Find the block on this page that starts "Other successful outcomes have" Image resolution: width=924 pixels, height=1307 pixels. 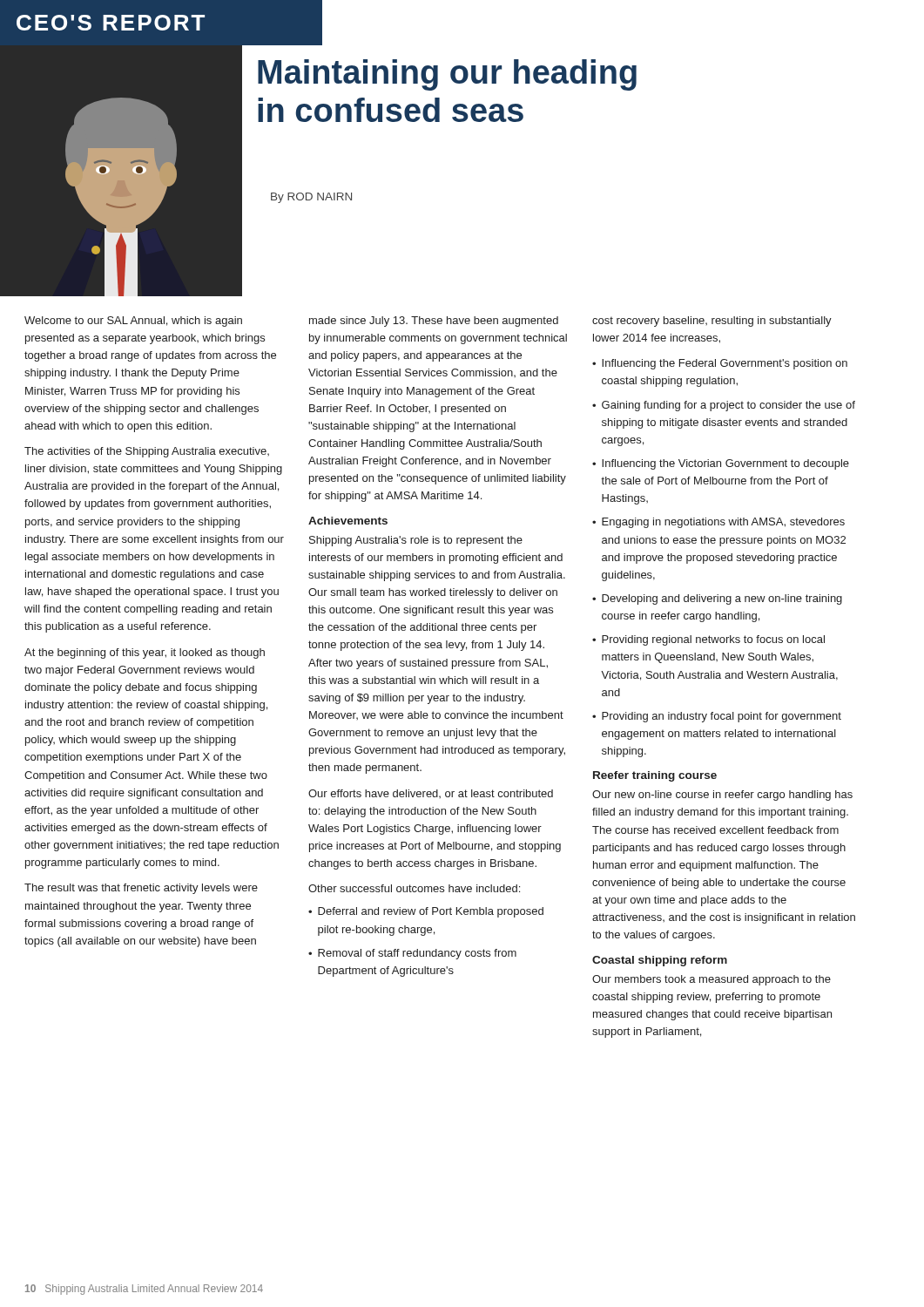click(x=415, y=888)
